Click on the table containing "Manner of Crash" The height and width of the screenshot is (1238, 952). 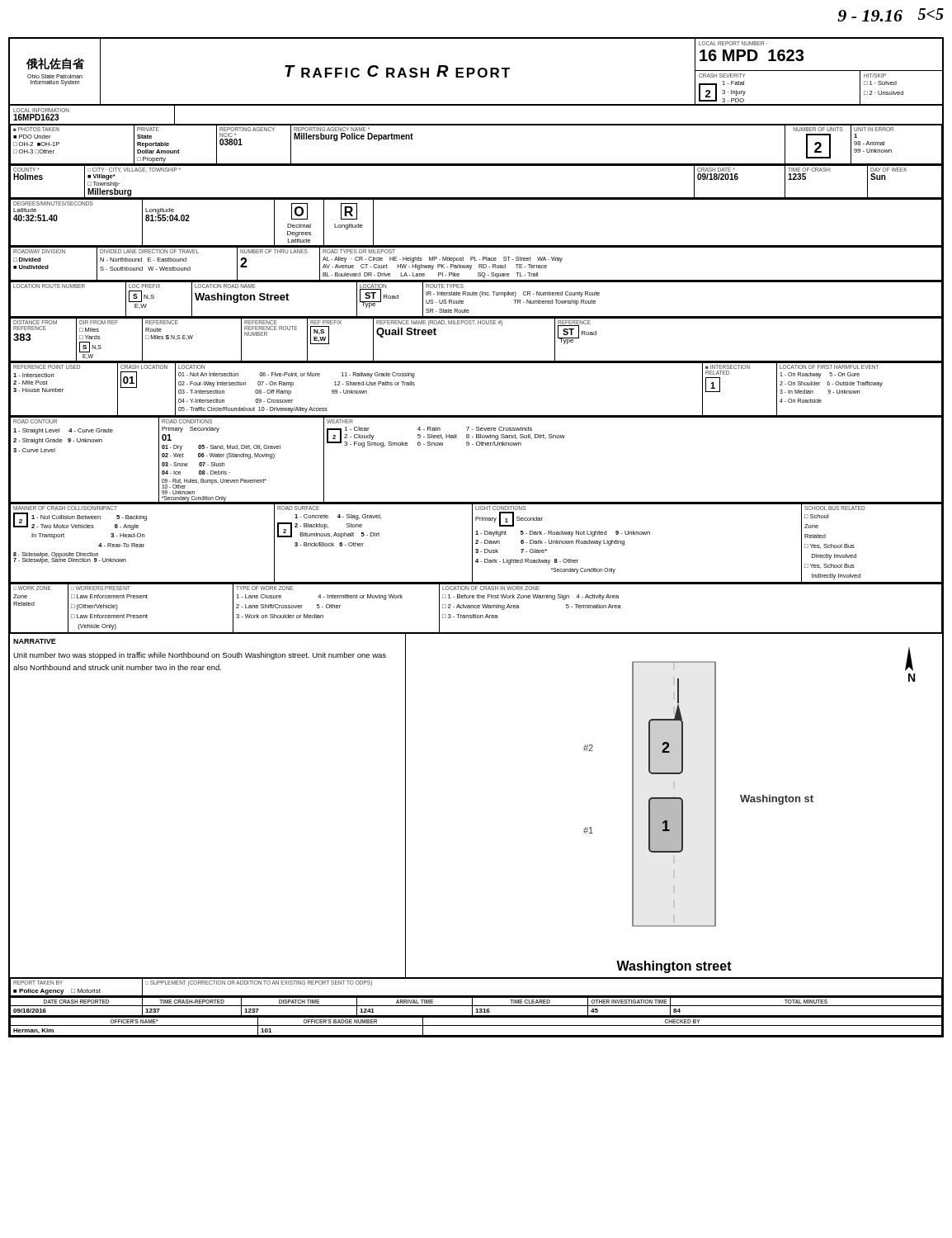pos(476,543)
